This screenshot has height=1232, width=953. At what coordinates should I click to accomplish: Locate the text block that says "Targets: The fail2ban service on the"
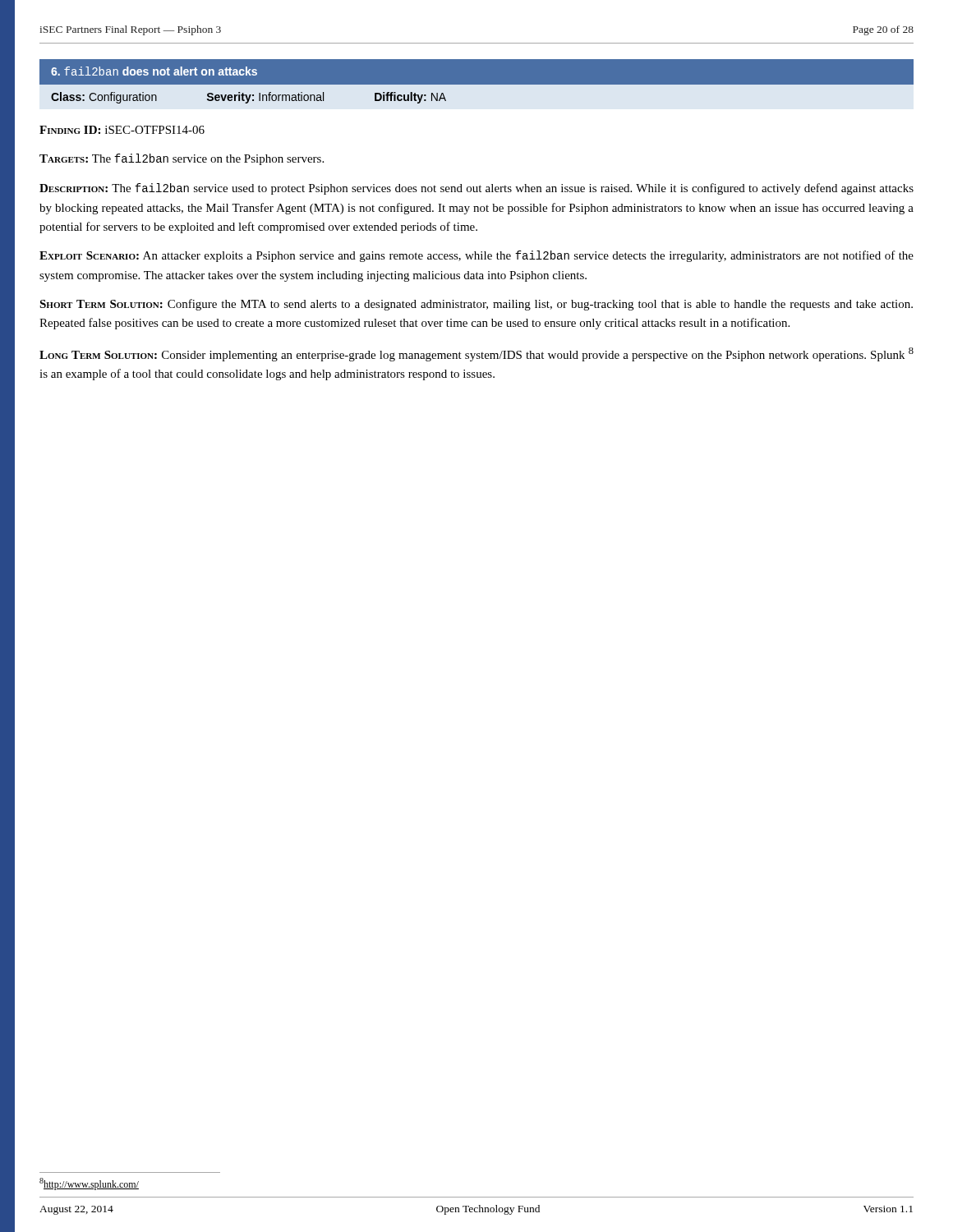pos(182,159)
